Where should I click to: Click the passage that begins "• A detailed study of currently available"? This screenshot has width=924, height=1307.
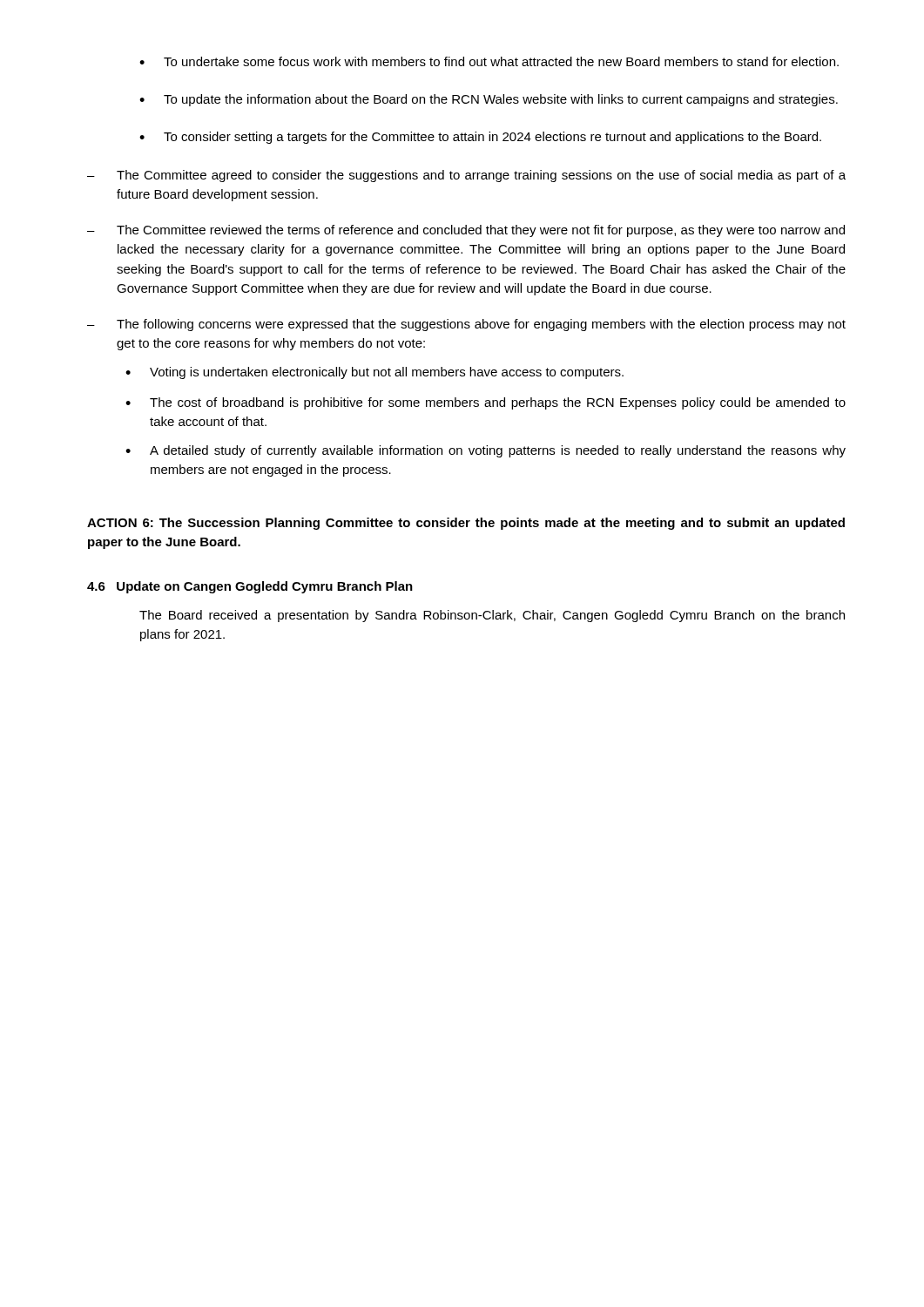click(x=486, y=460)
